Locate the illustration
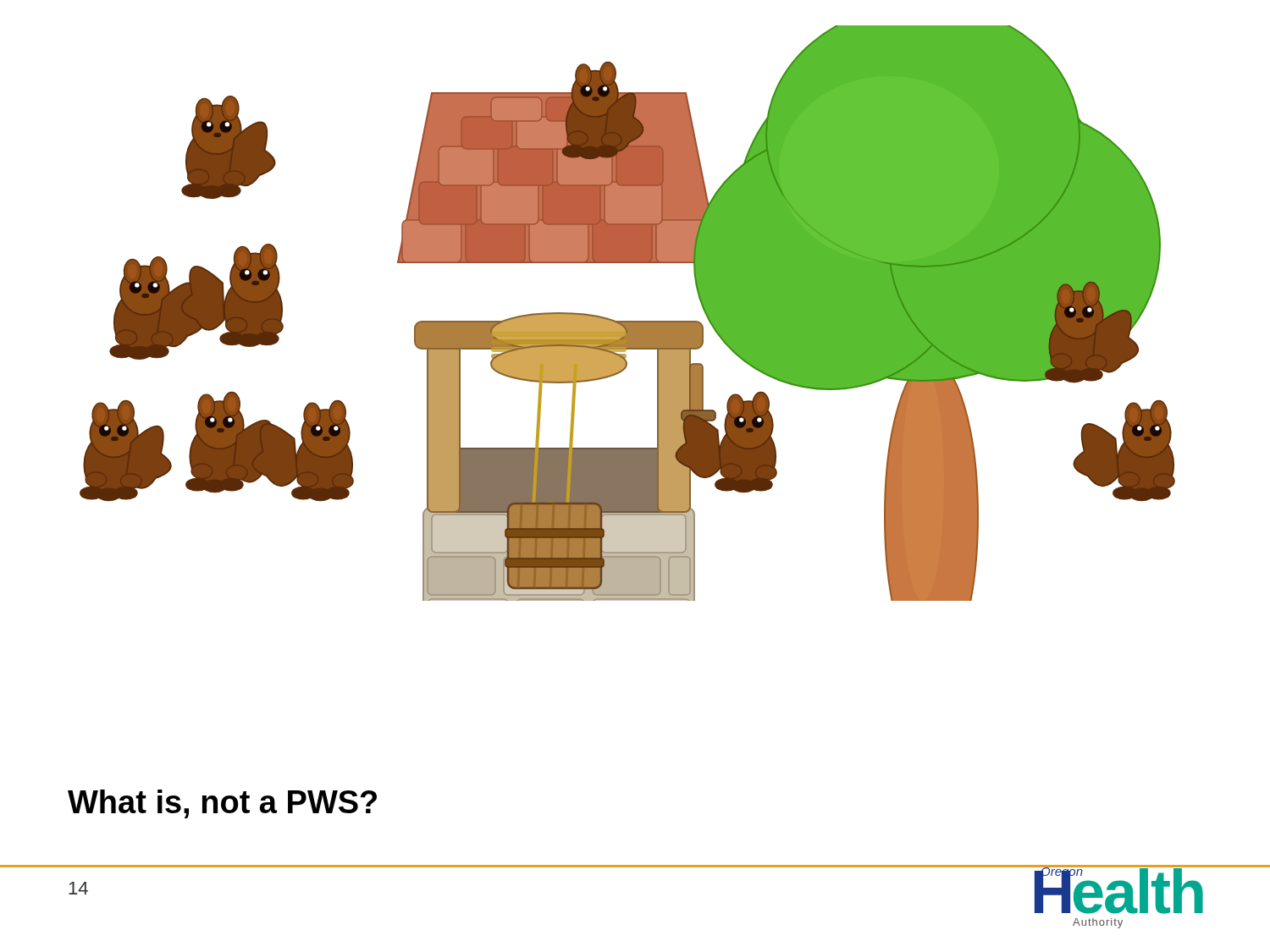Image resolution: width=1270 pixels, height=952 pixels. (x=635, y=313)
